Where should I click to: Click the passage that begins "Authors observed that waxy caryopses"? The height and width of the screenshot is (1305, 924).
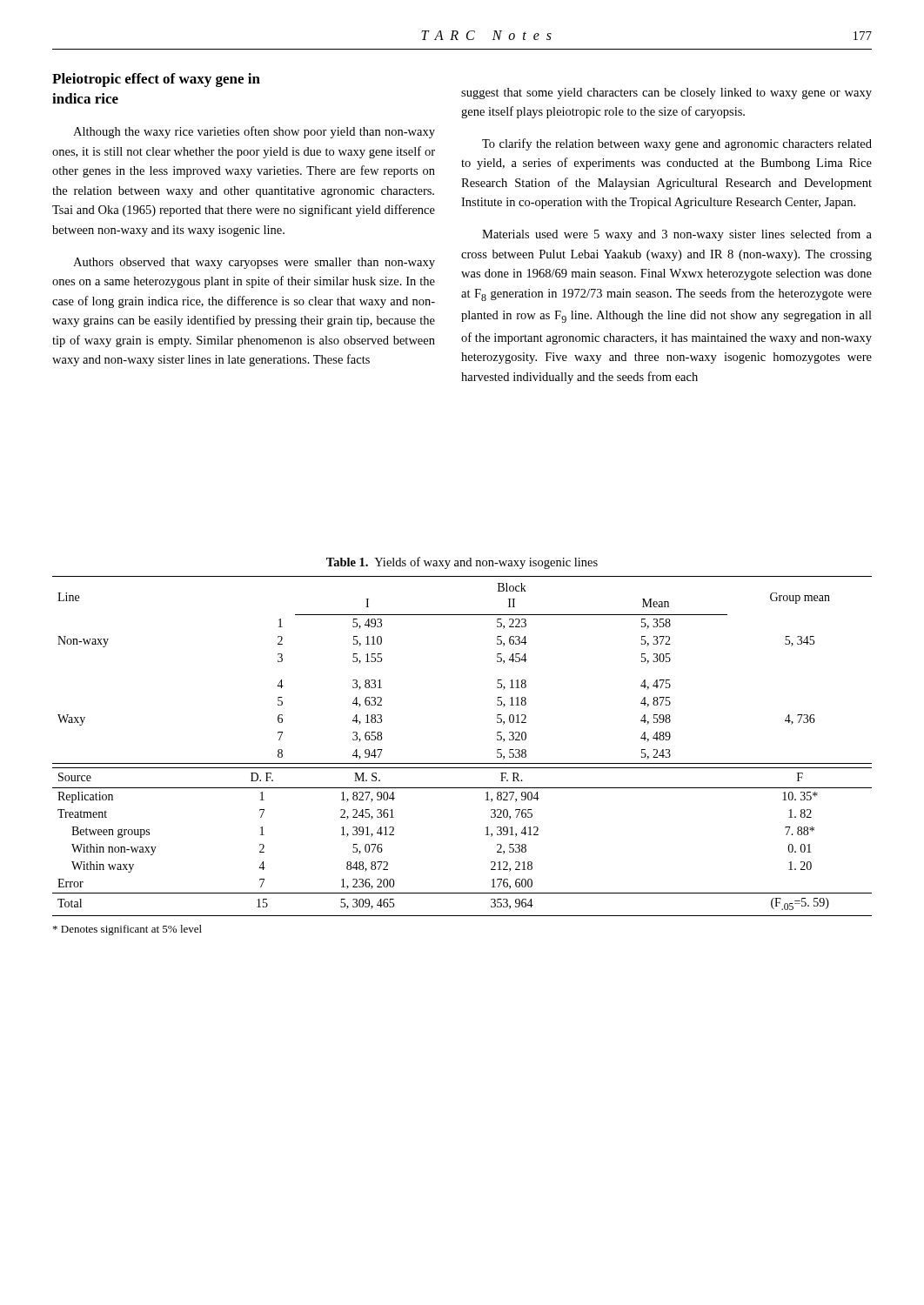(244, 311)
